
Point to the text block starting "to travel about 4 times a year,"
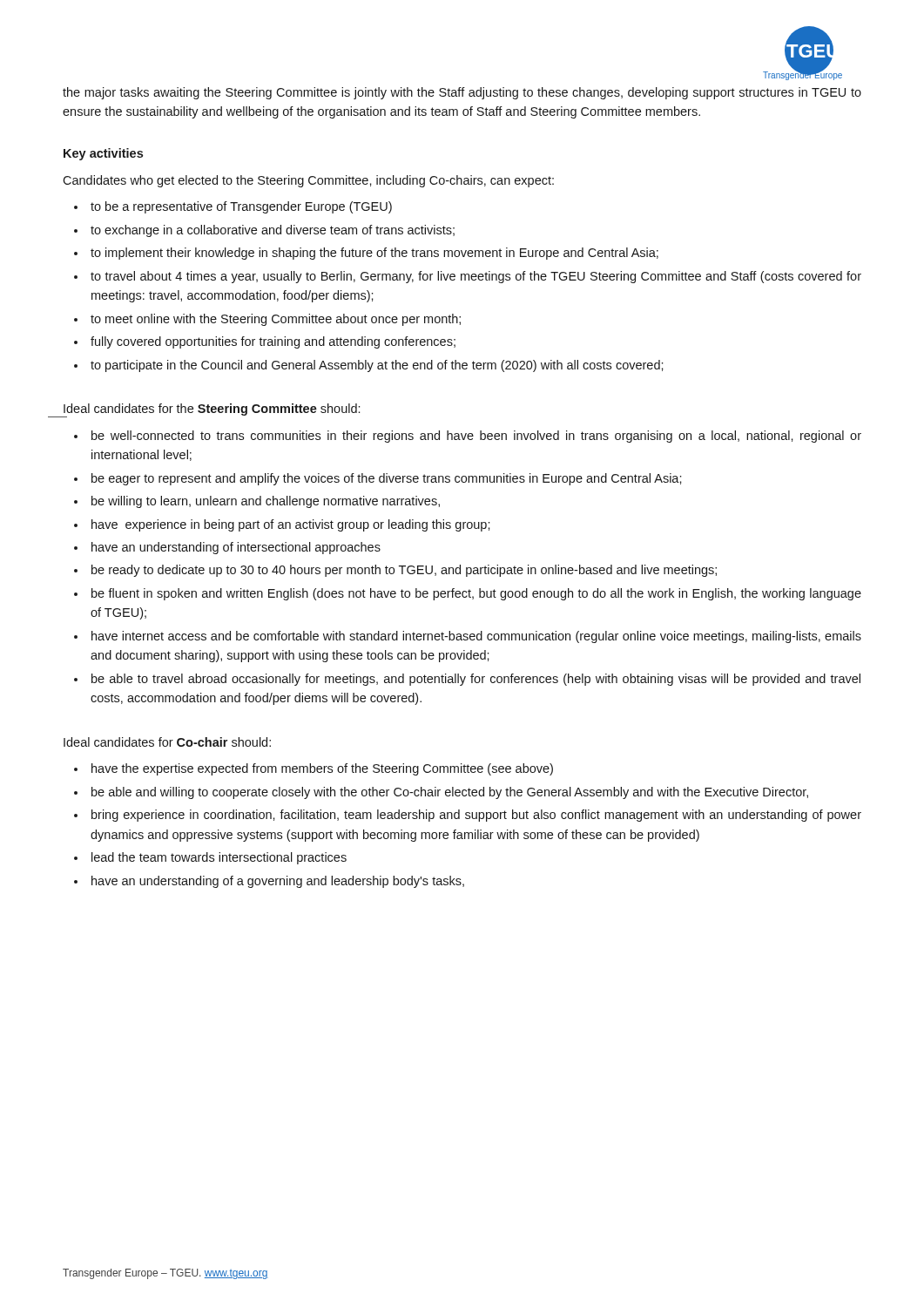476,286
